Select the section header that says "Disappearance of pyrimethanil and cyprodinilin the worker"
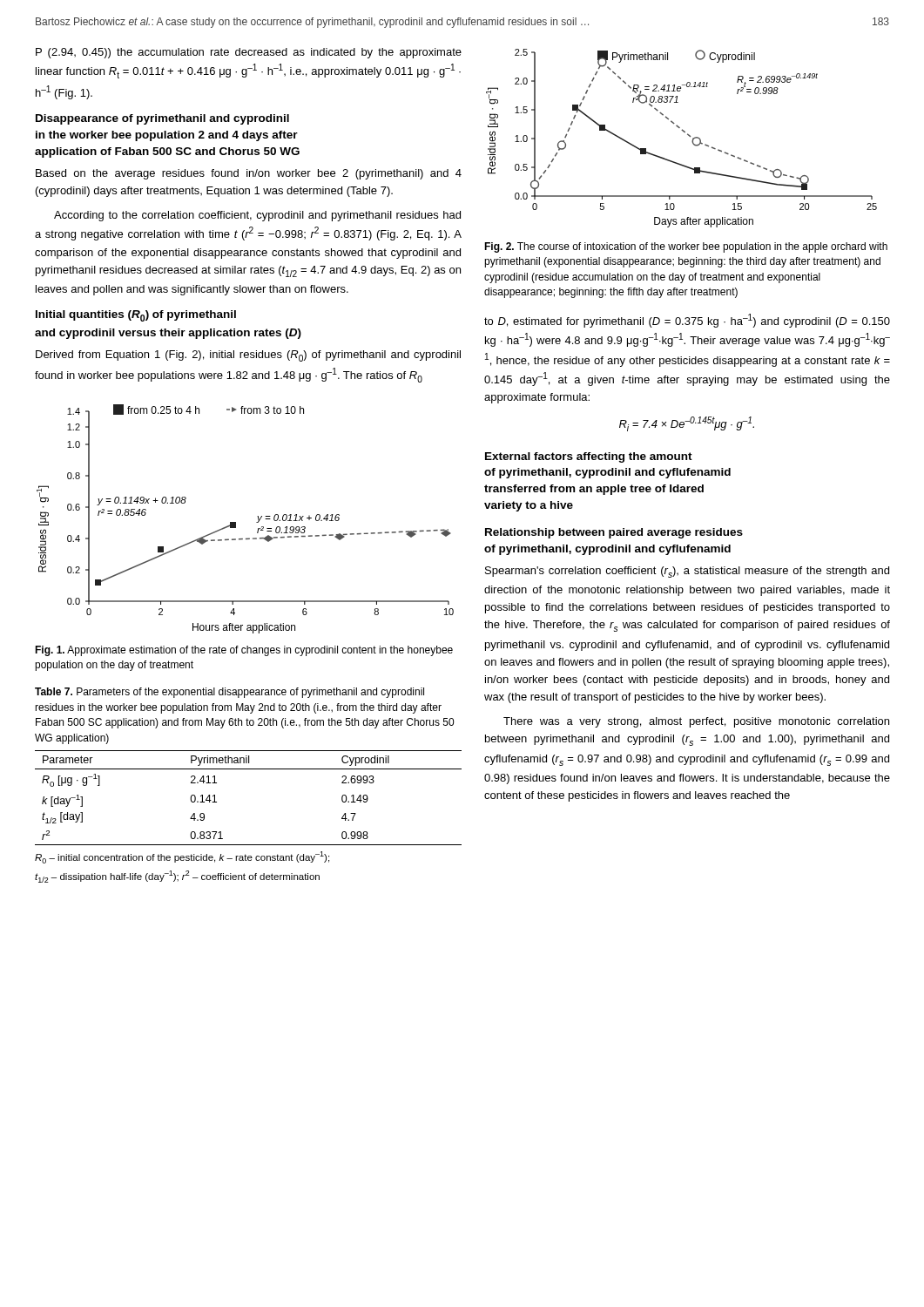This screenshot has height=1307, width=924. pos(167,135)
